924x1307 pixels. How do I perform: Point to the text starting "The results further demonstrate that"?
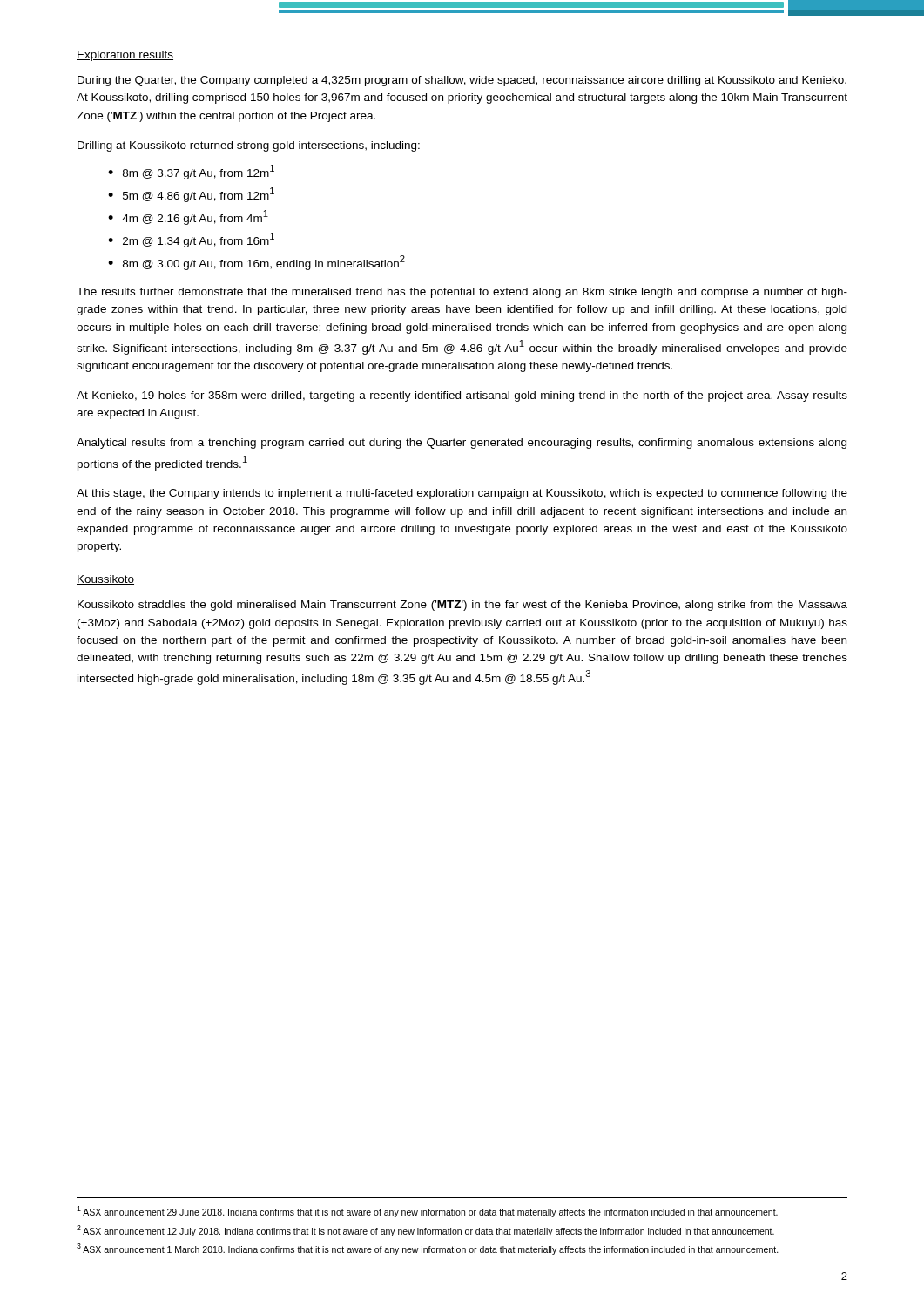(x=462, y=329)
